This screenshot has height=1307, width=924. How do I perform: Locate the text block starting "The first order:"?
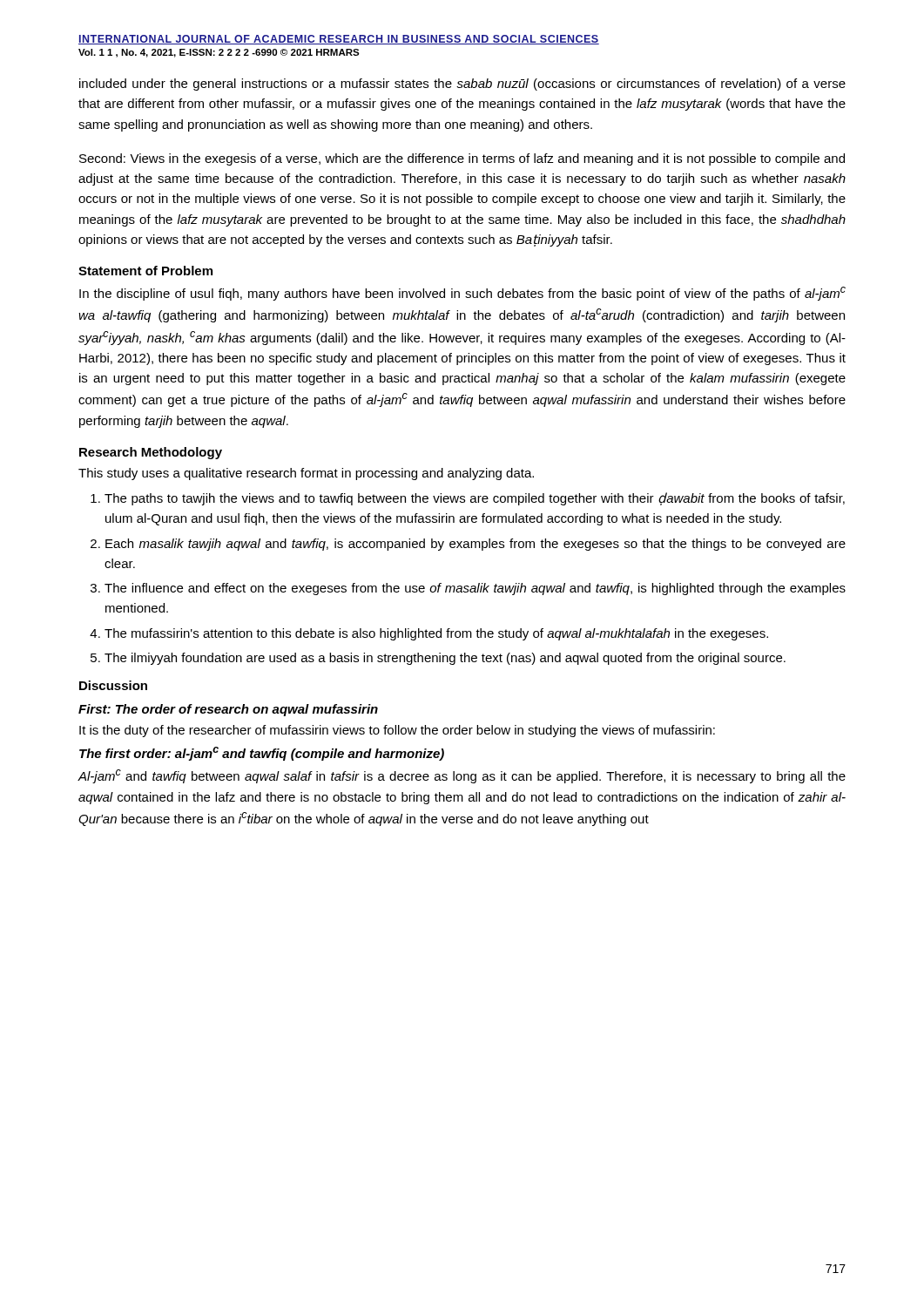tap(261, 752)
